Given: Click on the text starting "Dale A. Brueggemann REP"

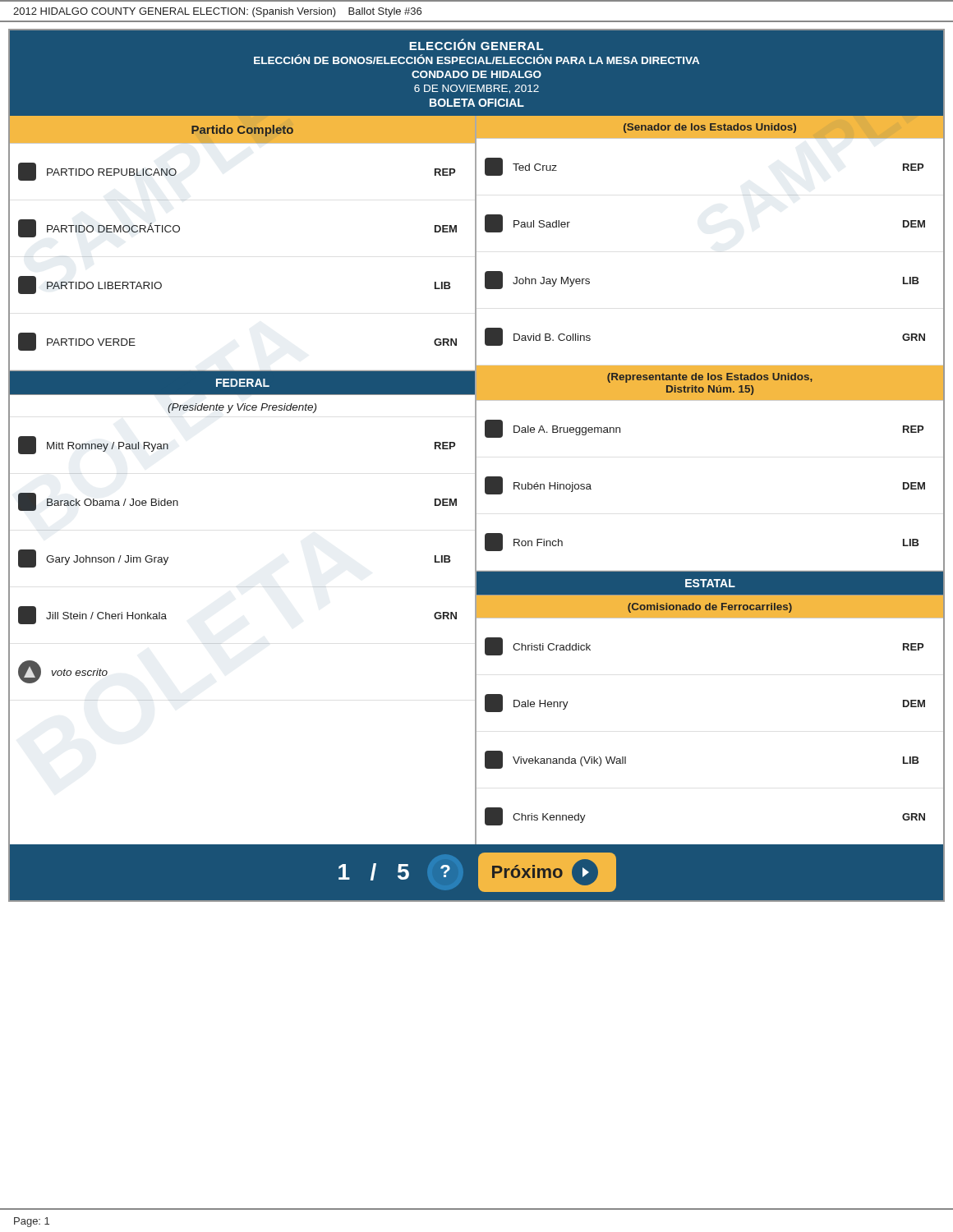Looking at the screenshot, I should [555, 429].
